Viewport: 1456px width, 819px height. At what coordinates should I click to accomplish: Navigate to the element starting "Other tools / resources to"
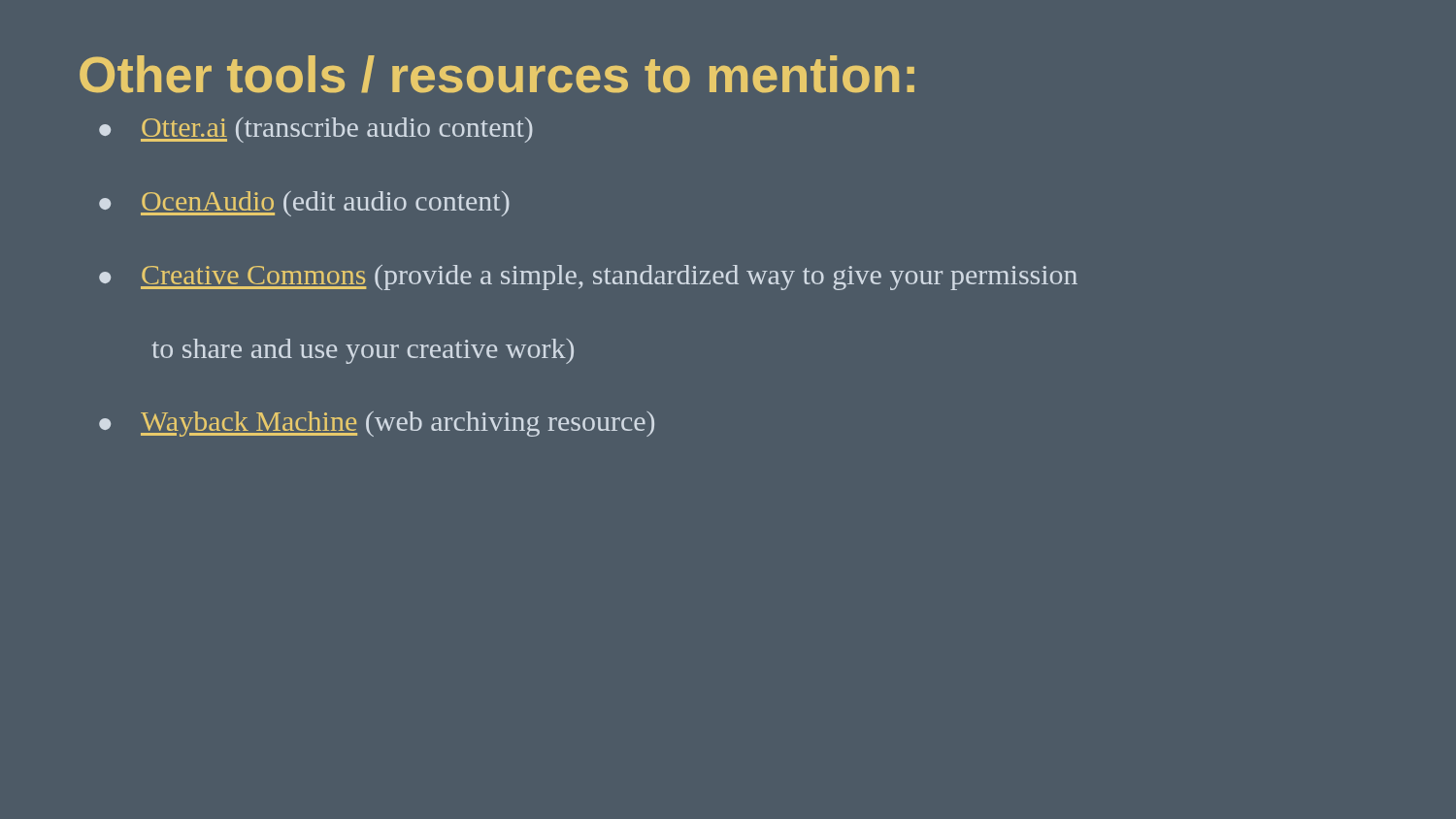(498, 75)
